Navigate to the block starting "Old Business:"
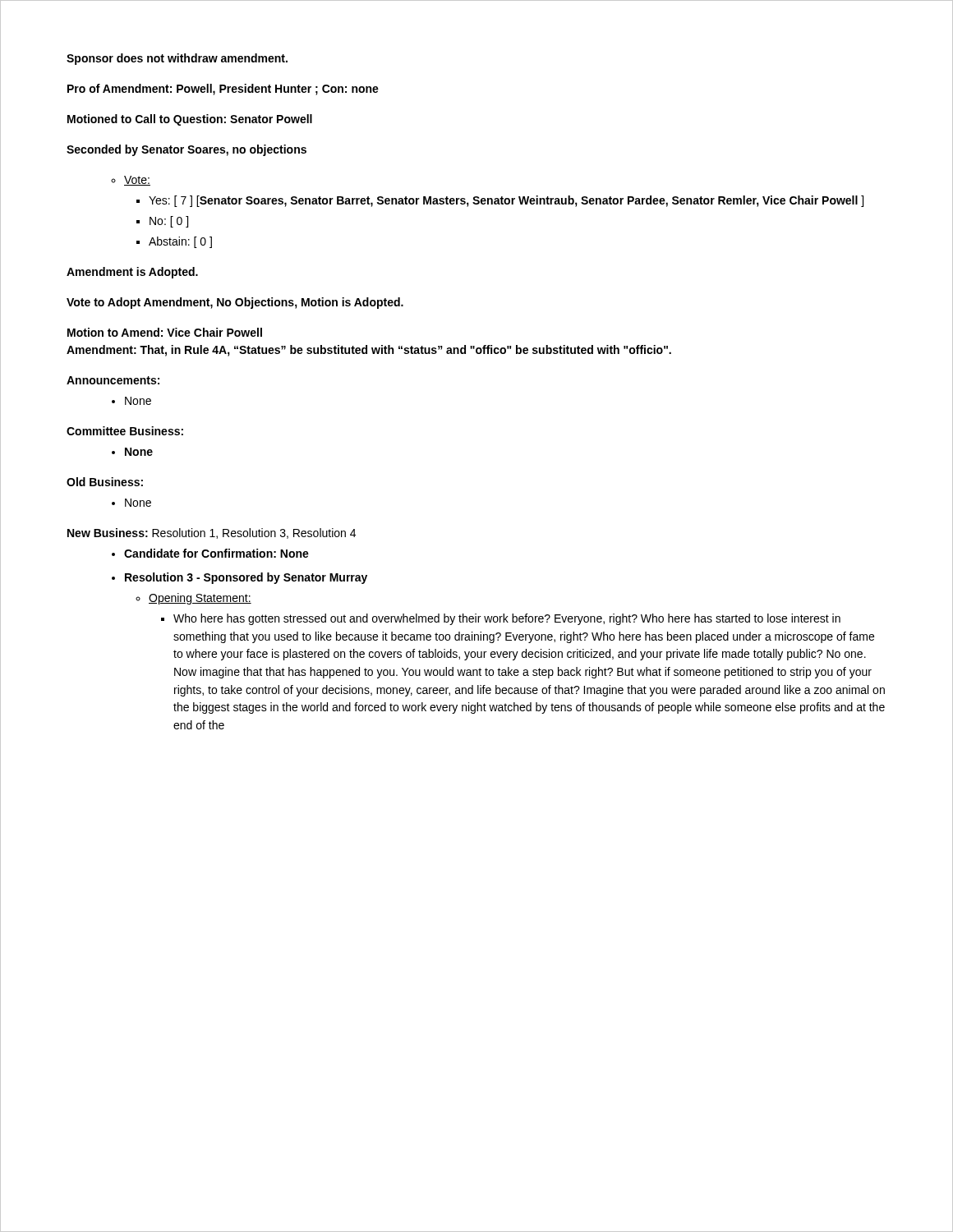Screen dimensions: 1232x953 (105, 482)
